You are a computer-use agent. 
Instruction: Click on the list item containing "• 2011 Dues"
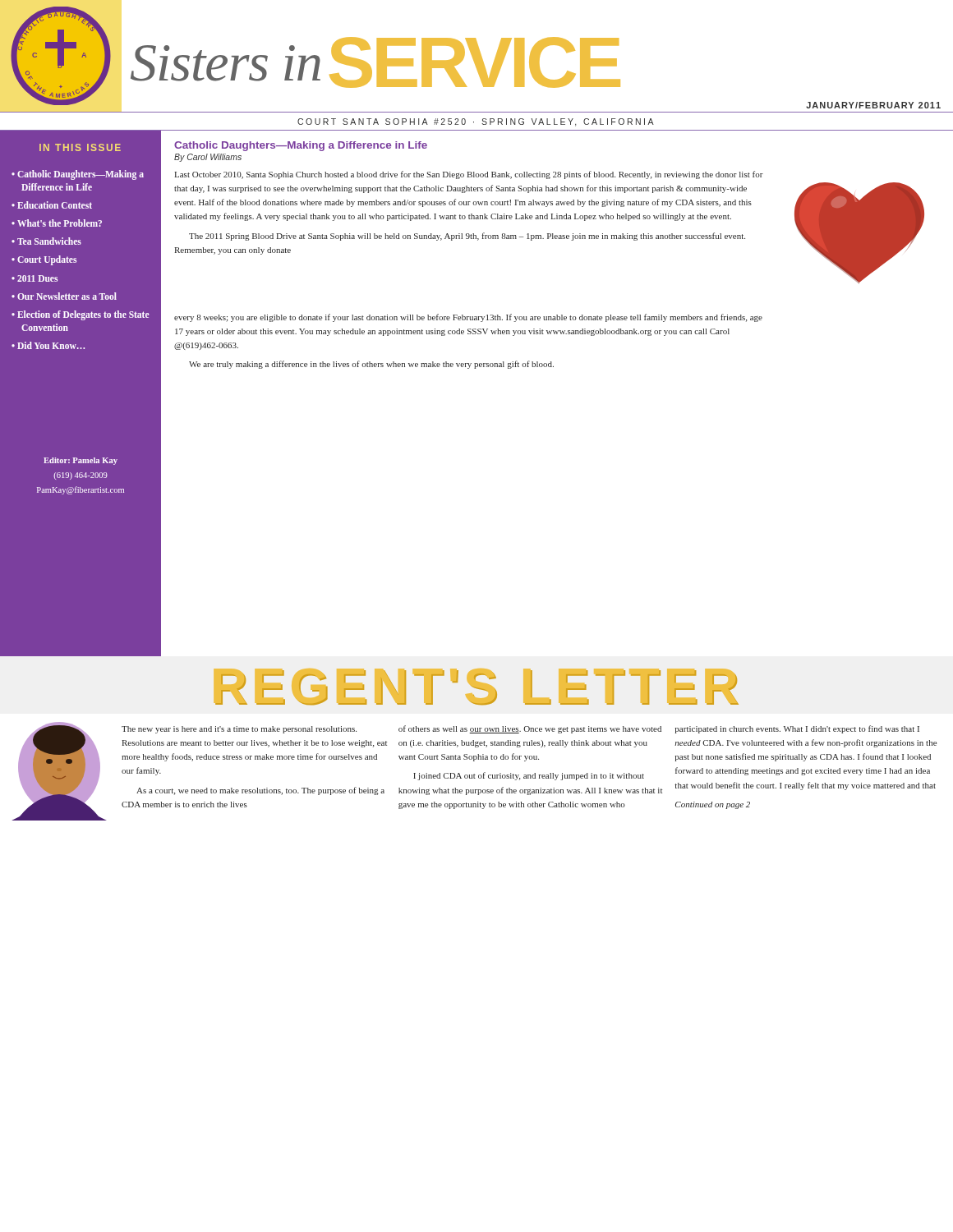point(35,278)
